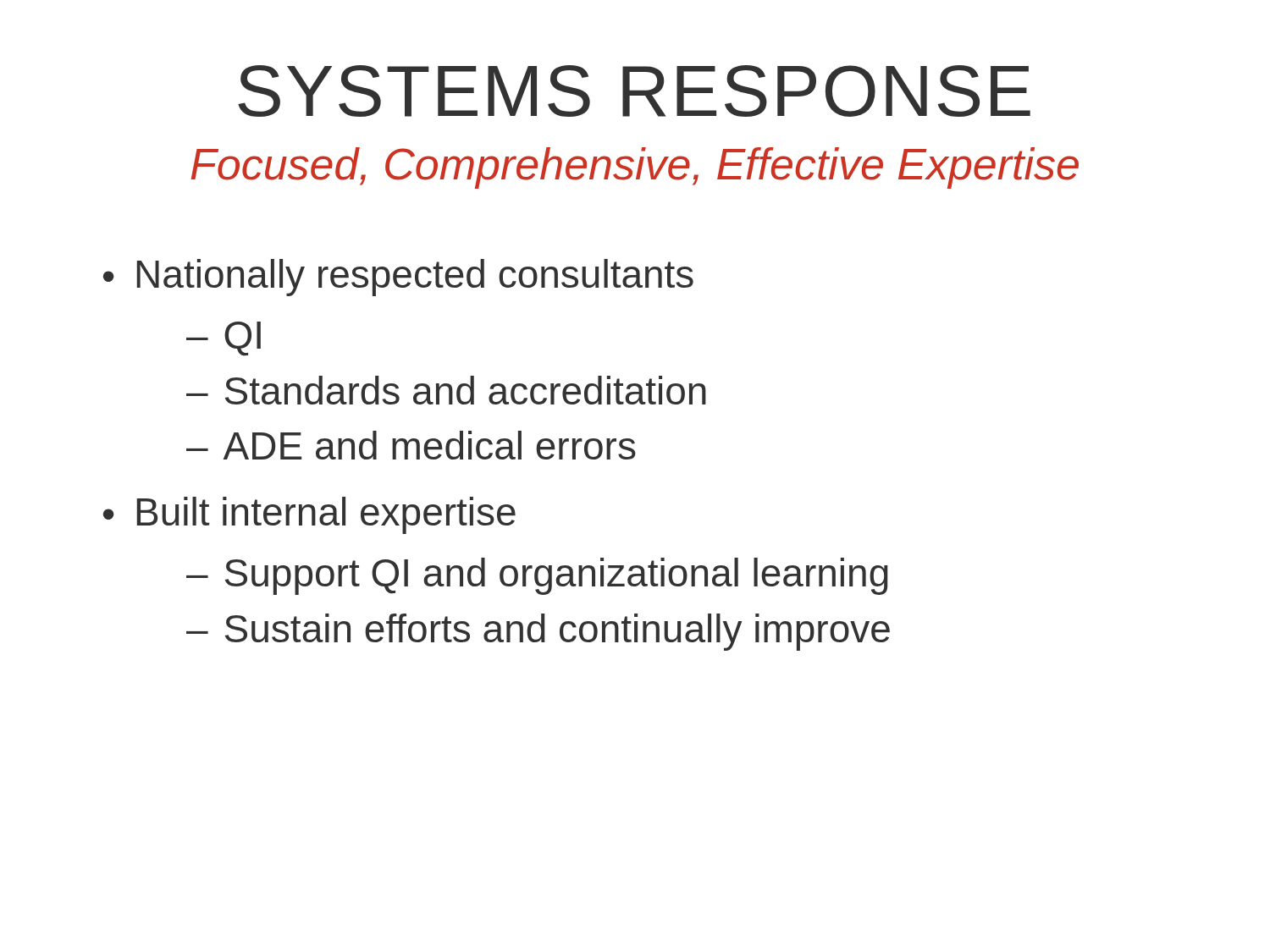Where does it say "• Nationally respected consultants"?
The width and height of the screenshot is (1270, 952).
pos(398,276)
